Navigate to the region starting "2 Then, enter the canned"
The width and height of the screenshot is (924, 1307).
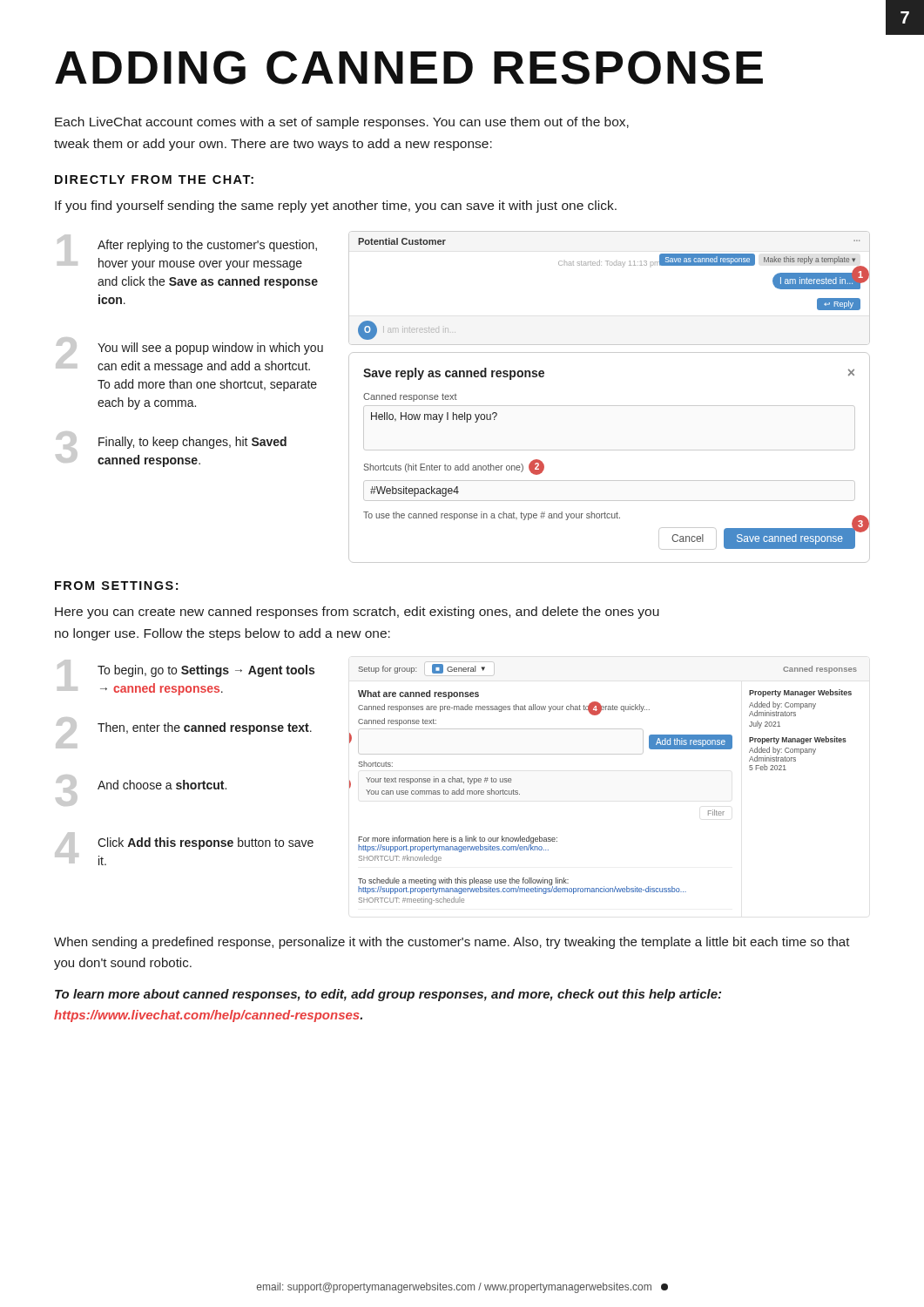[183, 735]
